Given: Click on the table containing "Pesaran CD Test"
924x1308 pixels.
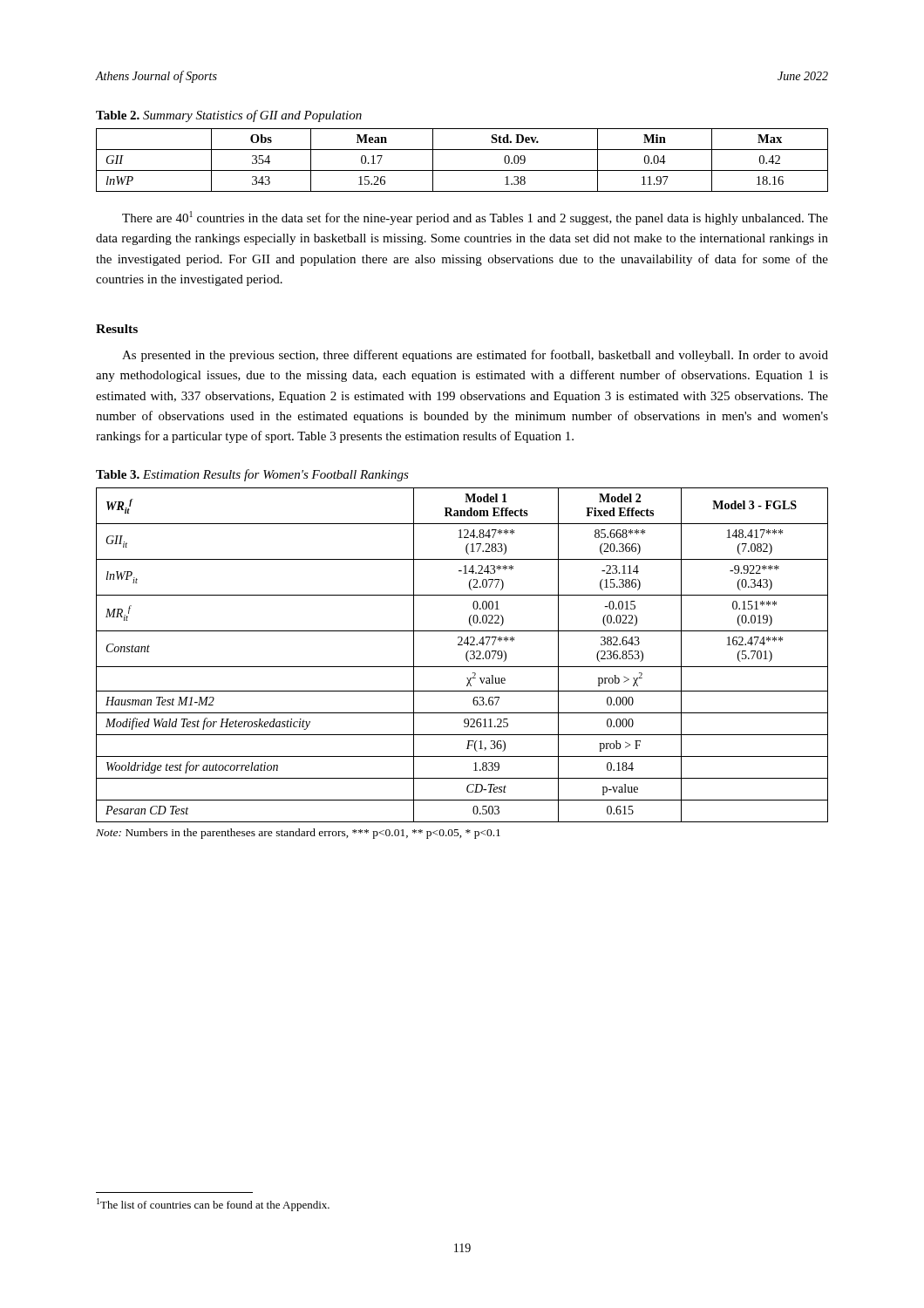Looking at the screenshot, I should 462,655.
